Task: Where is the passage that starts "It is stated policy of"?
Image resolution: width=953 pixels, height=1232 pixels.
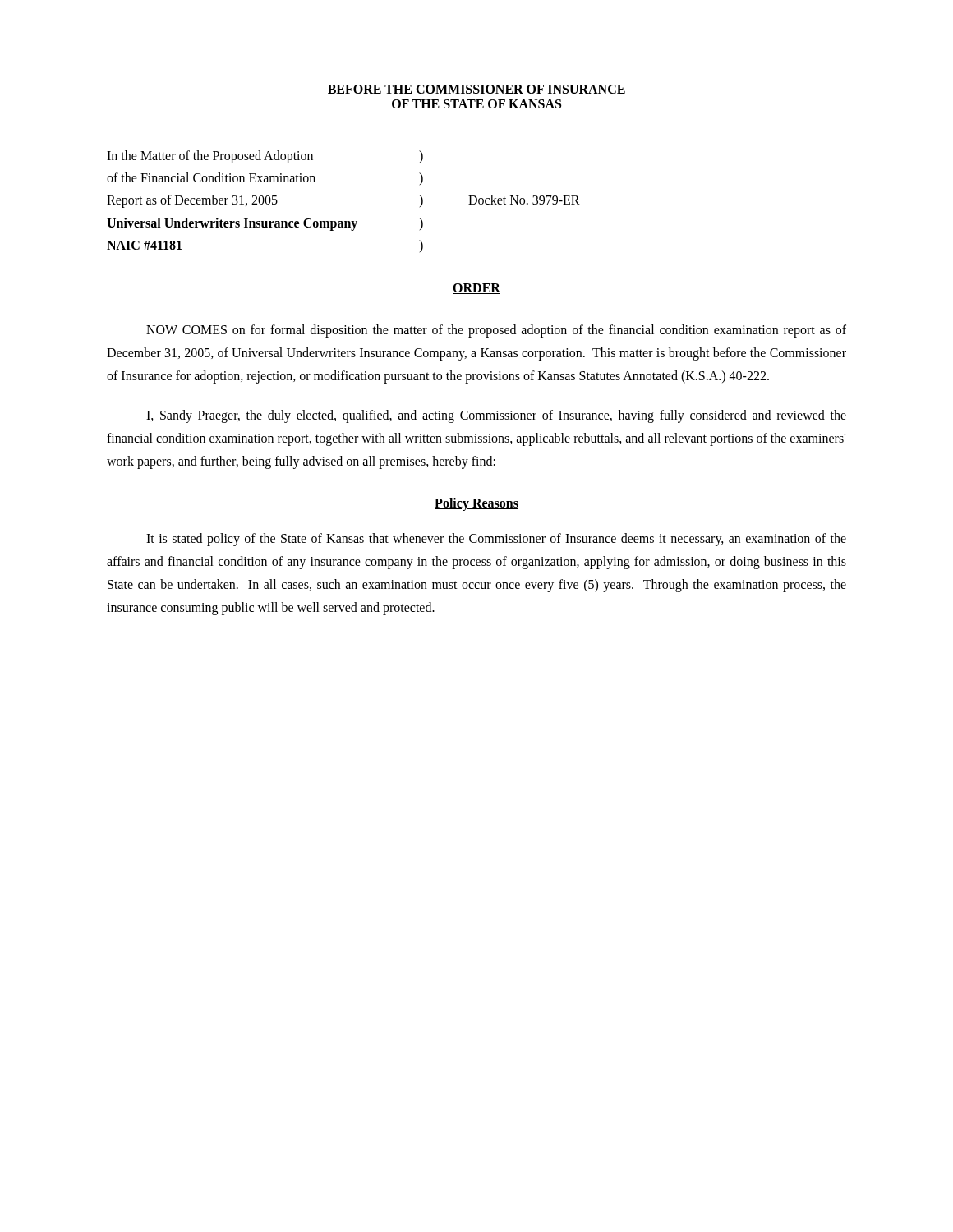Action: (x=476, y=573)
